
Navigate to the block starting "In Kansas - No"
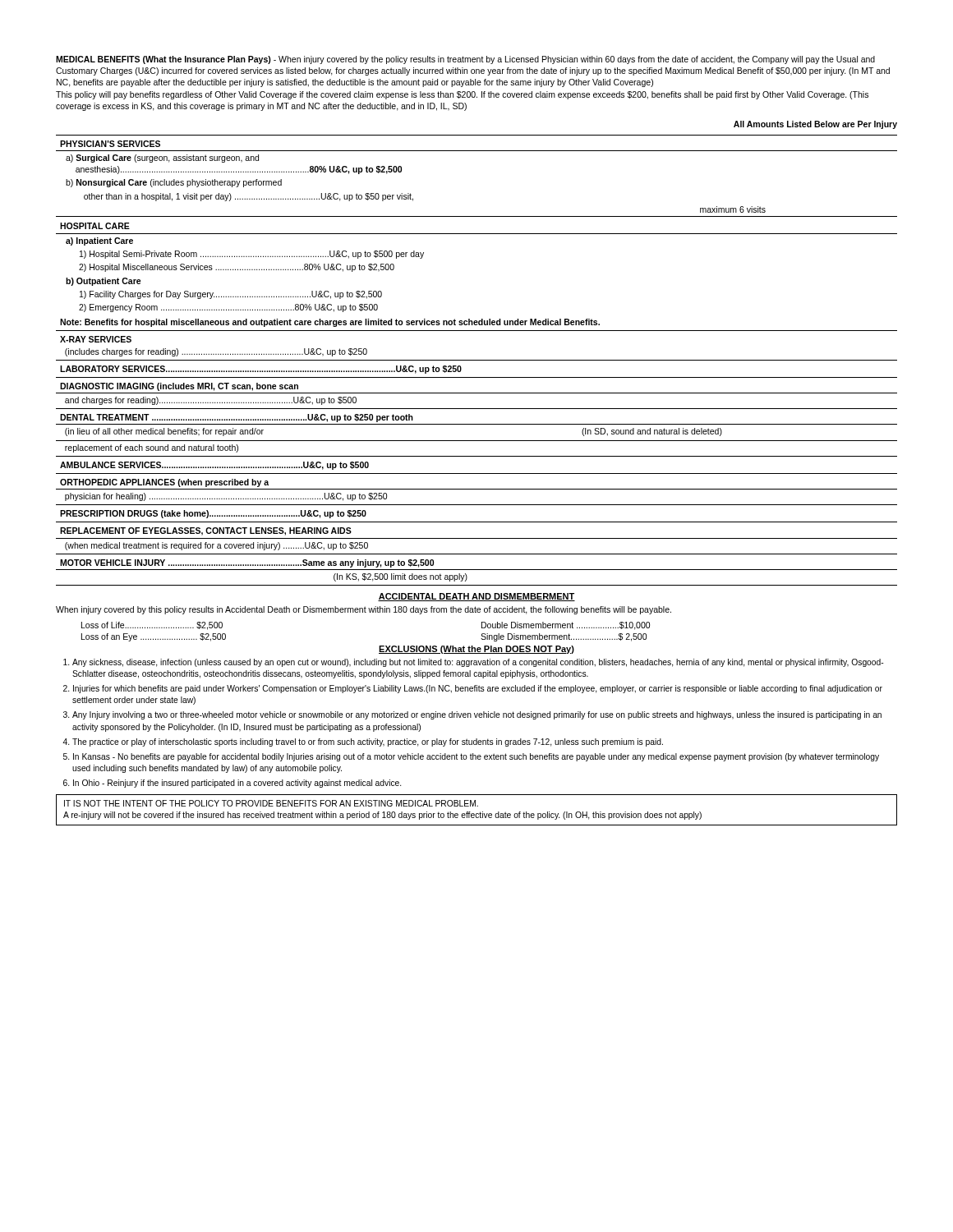pos(476,763)
